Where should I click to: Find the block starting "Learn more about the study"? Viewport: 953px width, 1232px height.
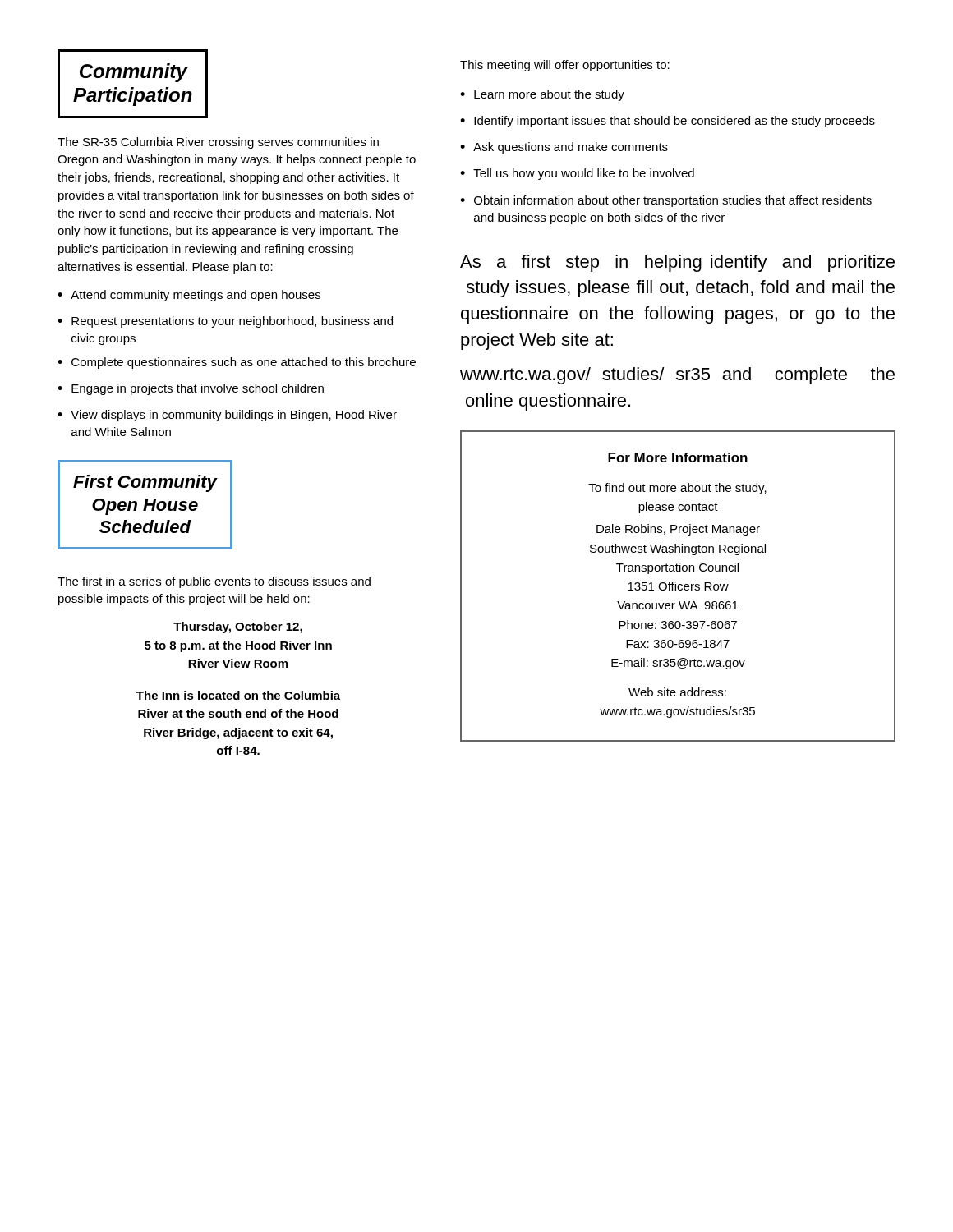(549, 94)
